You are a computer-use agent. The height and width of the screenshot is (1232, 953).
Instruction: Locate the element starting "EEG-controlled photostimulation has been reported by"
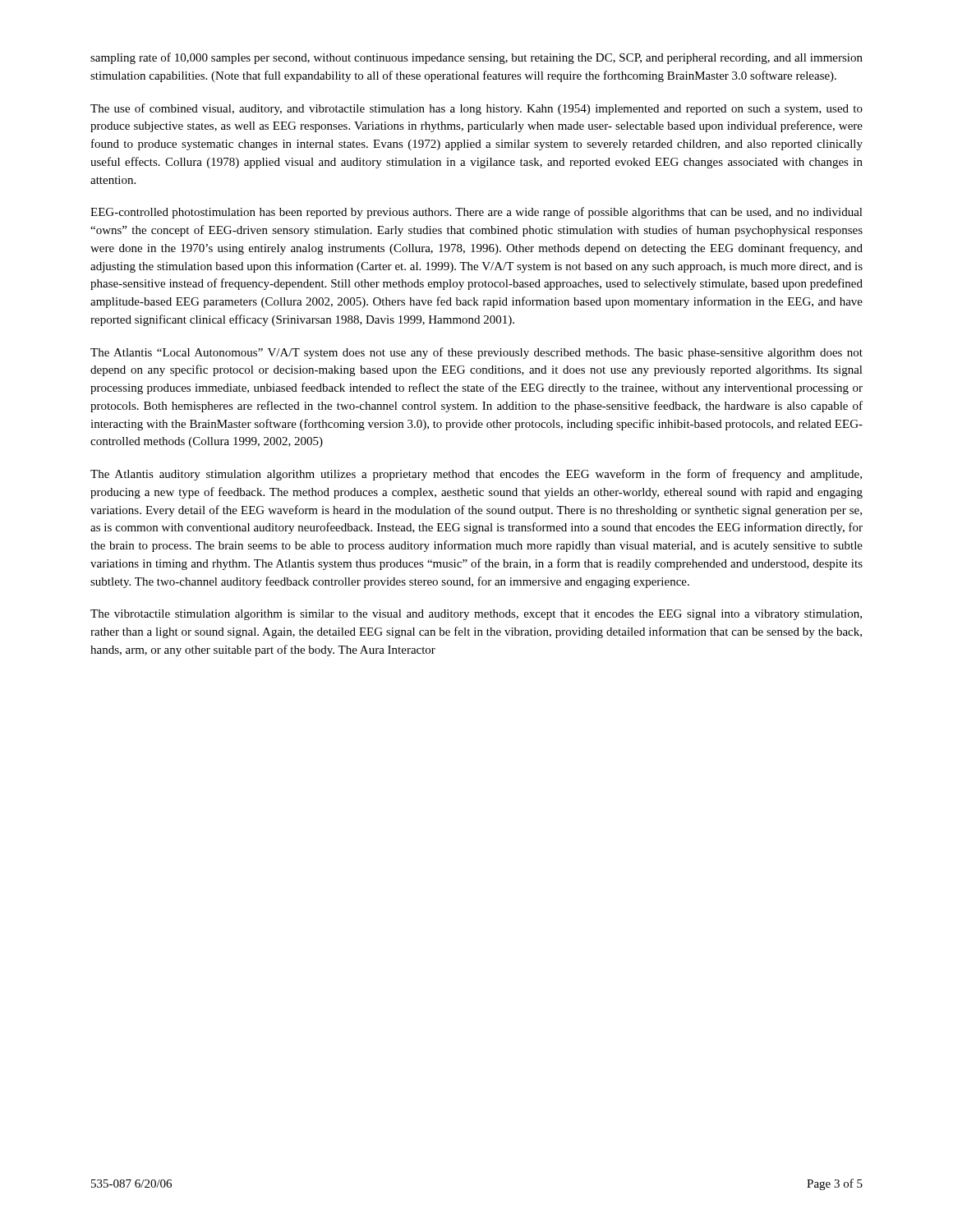(476, 266)
